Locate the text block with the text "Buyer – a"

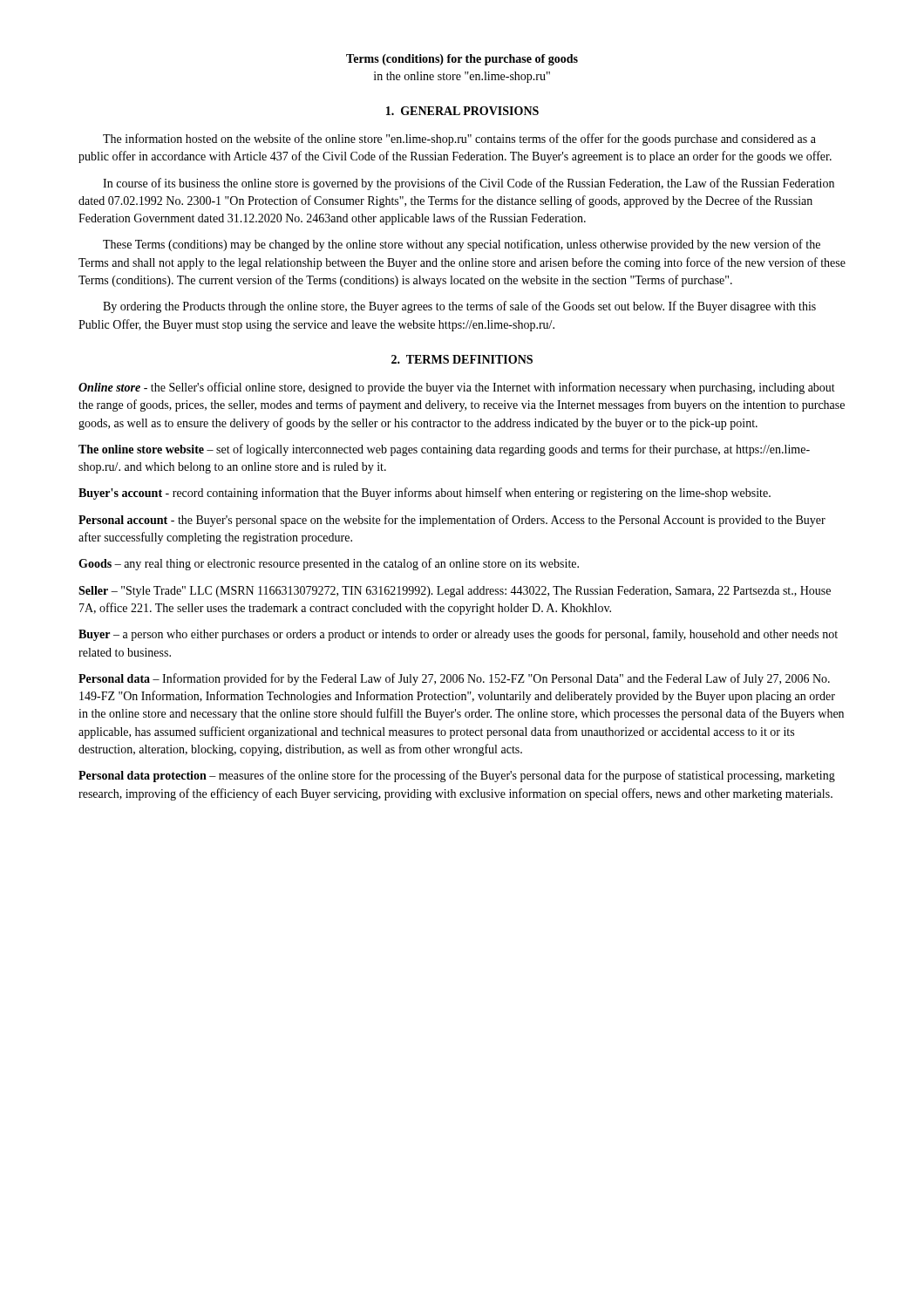click(462, 644)
